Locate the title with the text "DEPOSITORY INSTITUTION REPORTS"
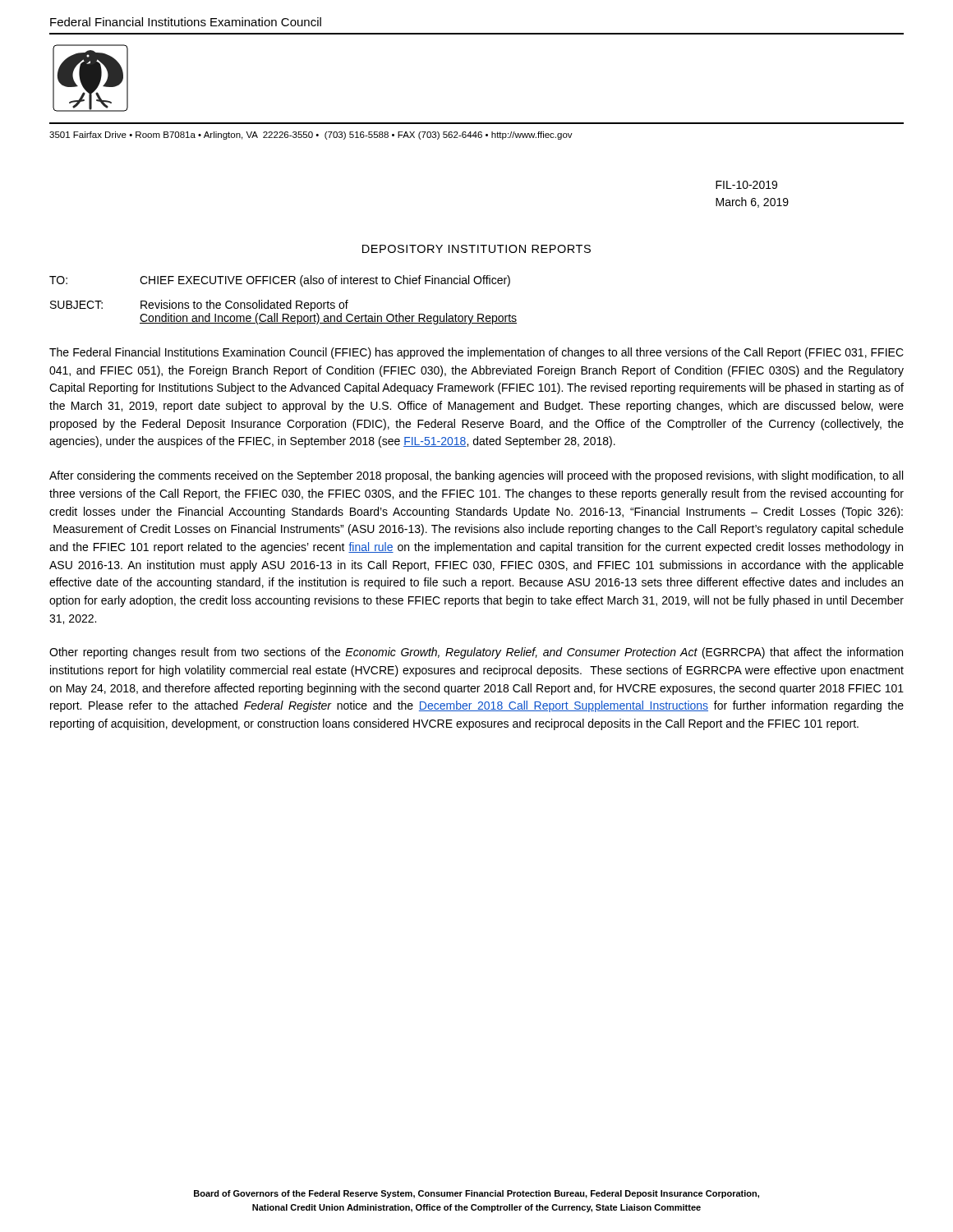This screenshot has height=1232, width=953. (476, 249)
